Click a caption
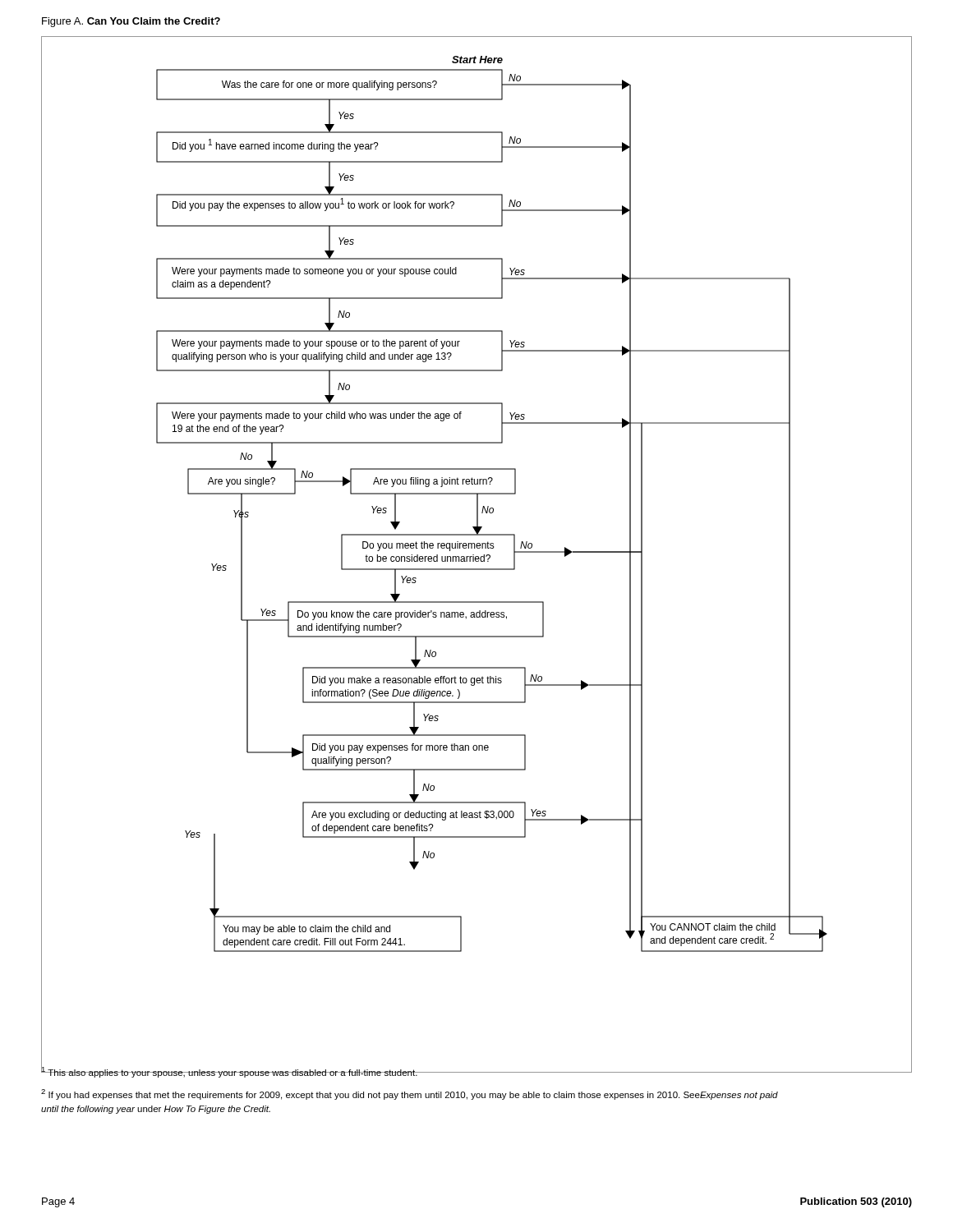Screen dimensions: 1232x953 [x=131, y=21]
